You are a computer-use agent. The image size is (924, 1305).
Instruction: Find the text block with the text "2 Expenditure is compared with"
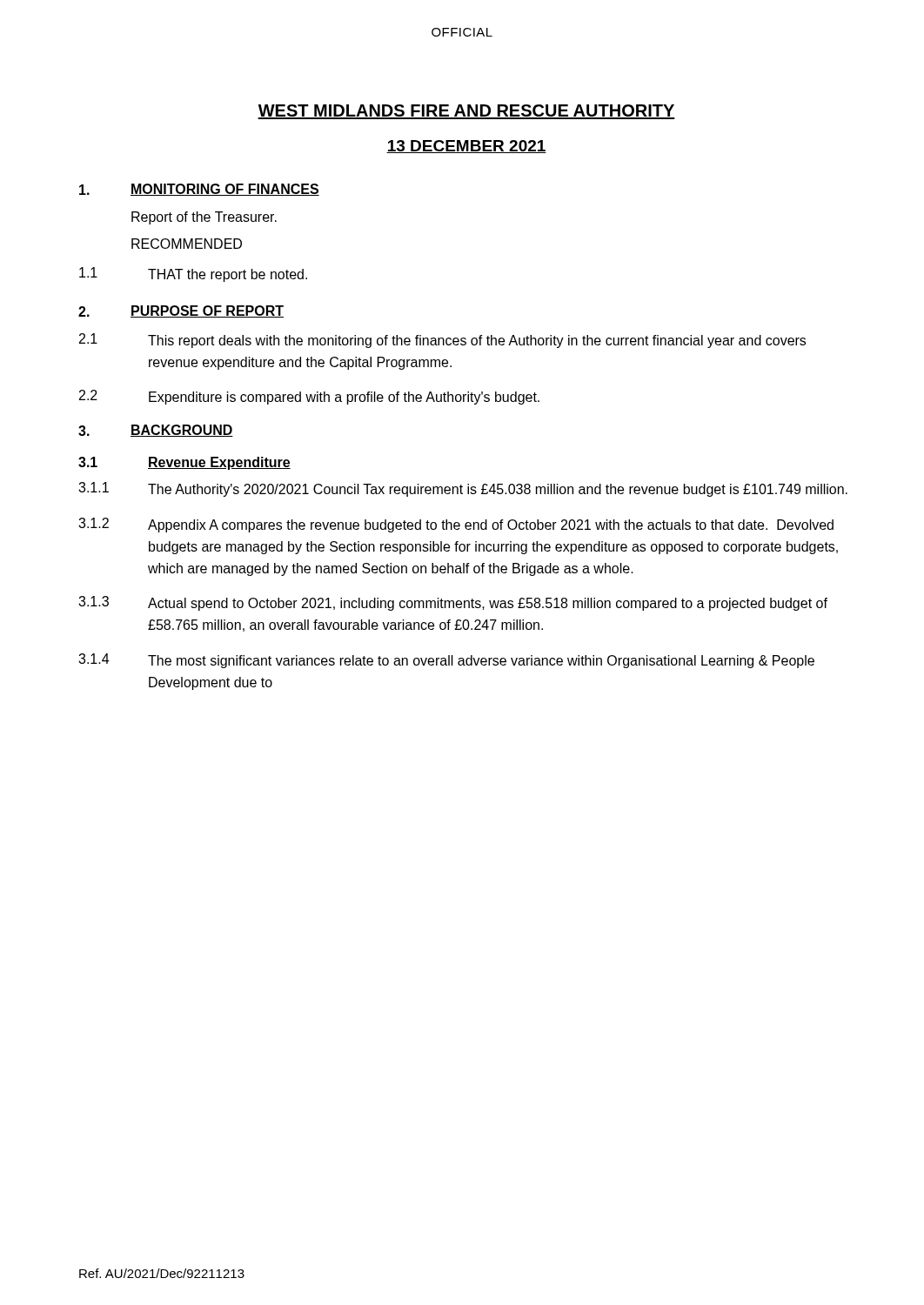(309, 398)
